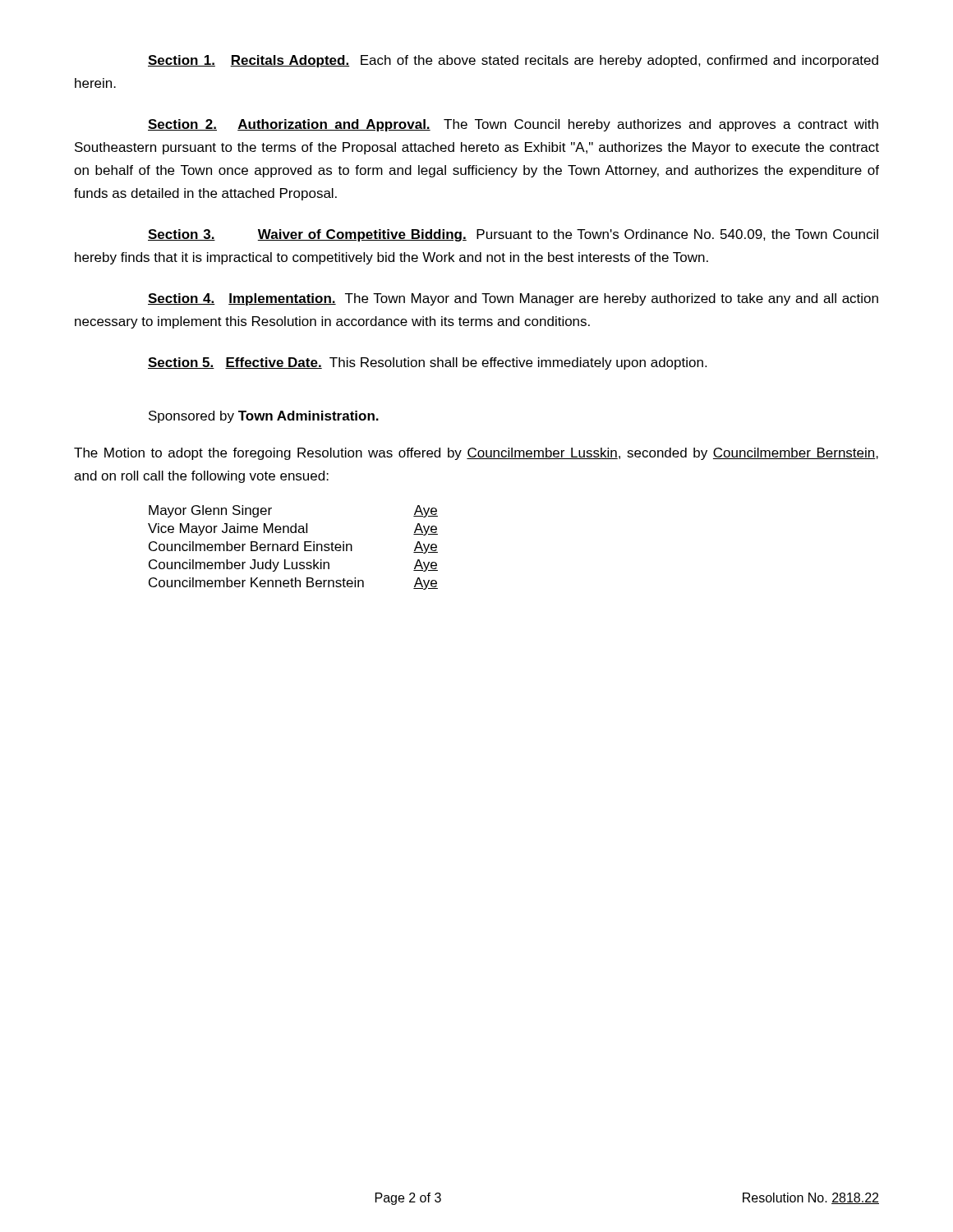
Task: Point to the block beginning "Section 5. Effective Date. This Resolution"
Action: tap(476, 363)
